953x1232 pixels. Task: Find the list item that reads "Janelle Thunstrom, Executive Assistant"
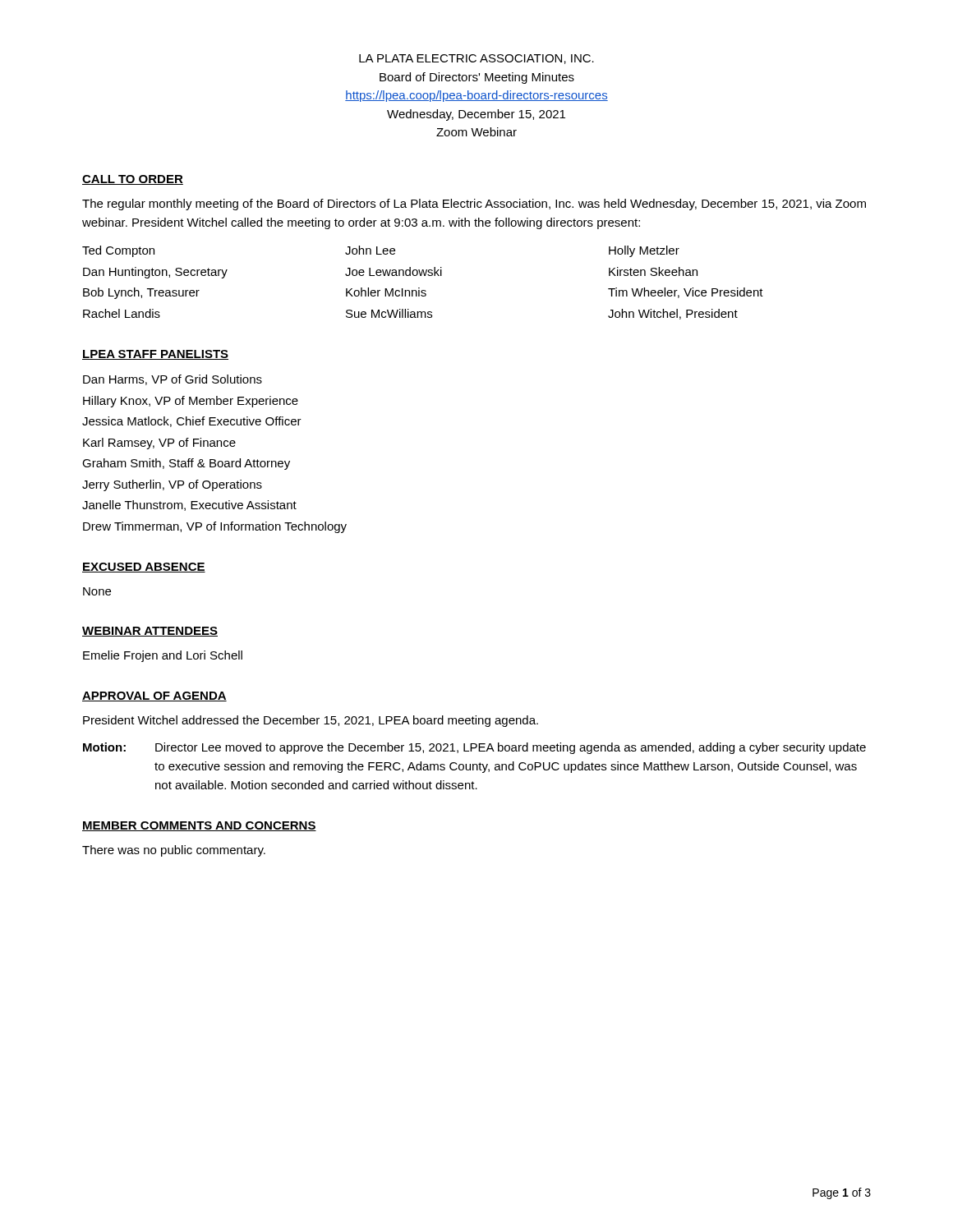coord(189,505)
